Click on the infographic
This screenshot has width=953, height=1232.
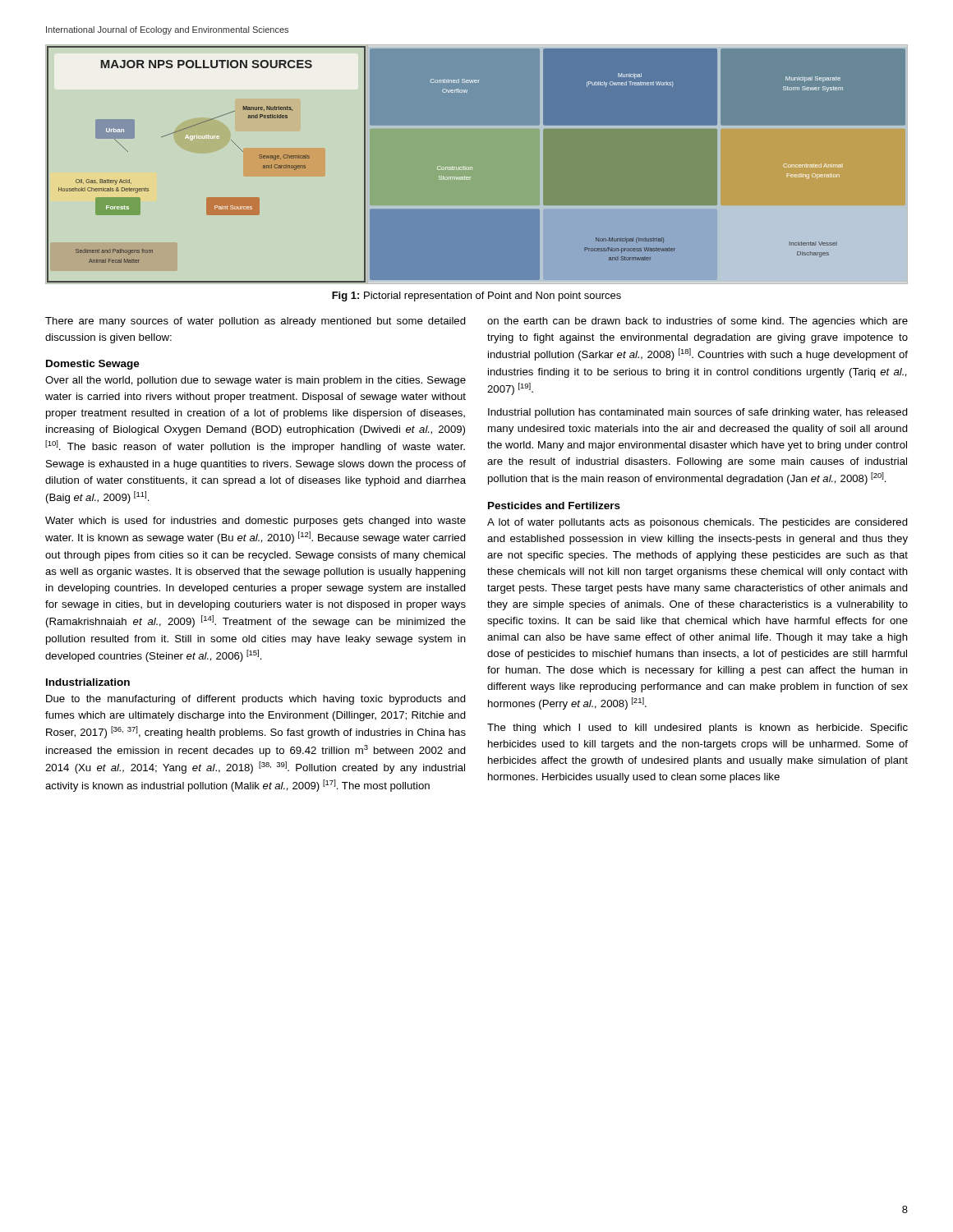coord(476,167)
